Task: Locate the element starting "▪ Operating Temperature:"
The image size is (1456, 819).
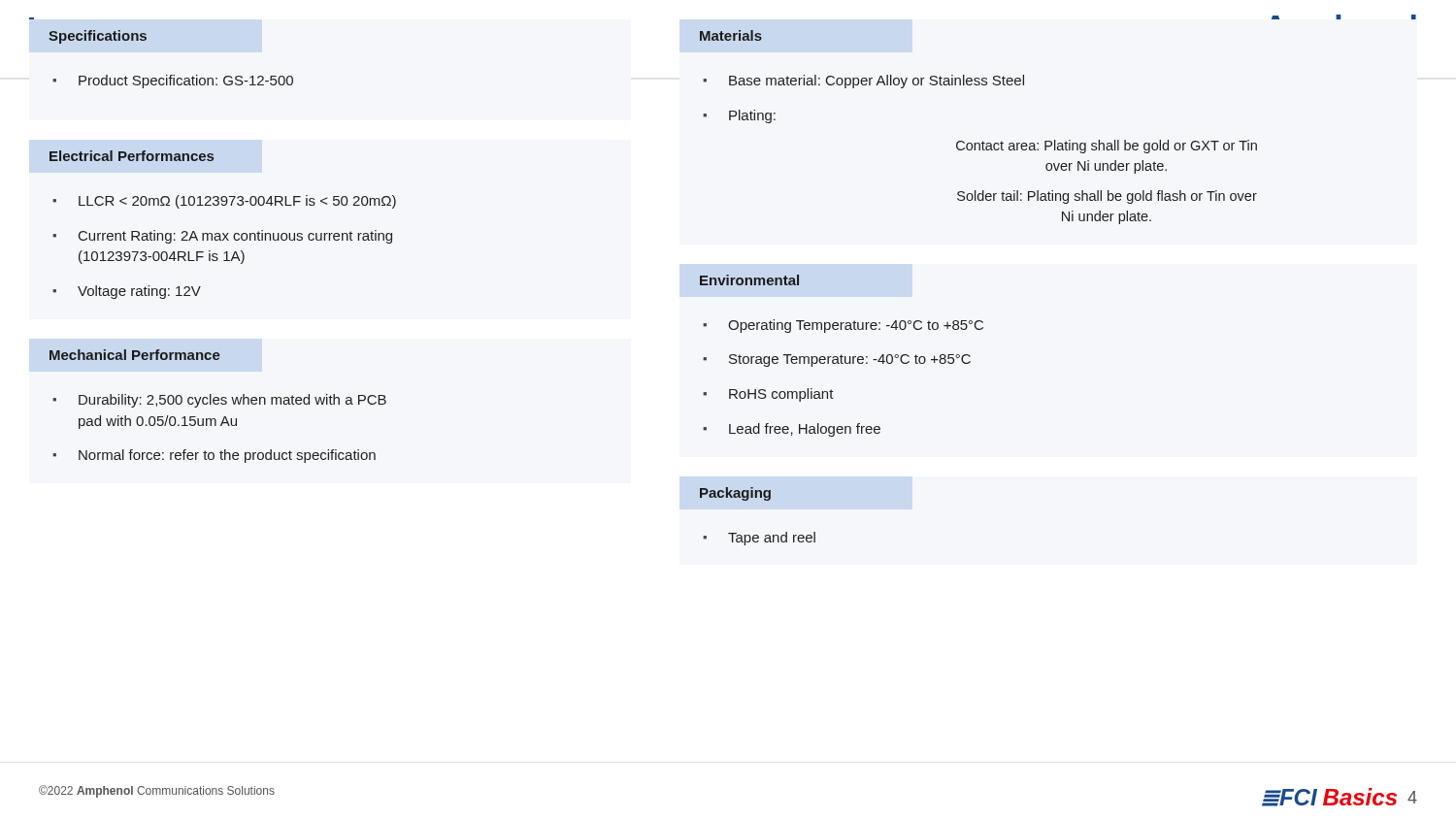Action: [843, 326]
